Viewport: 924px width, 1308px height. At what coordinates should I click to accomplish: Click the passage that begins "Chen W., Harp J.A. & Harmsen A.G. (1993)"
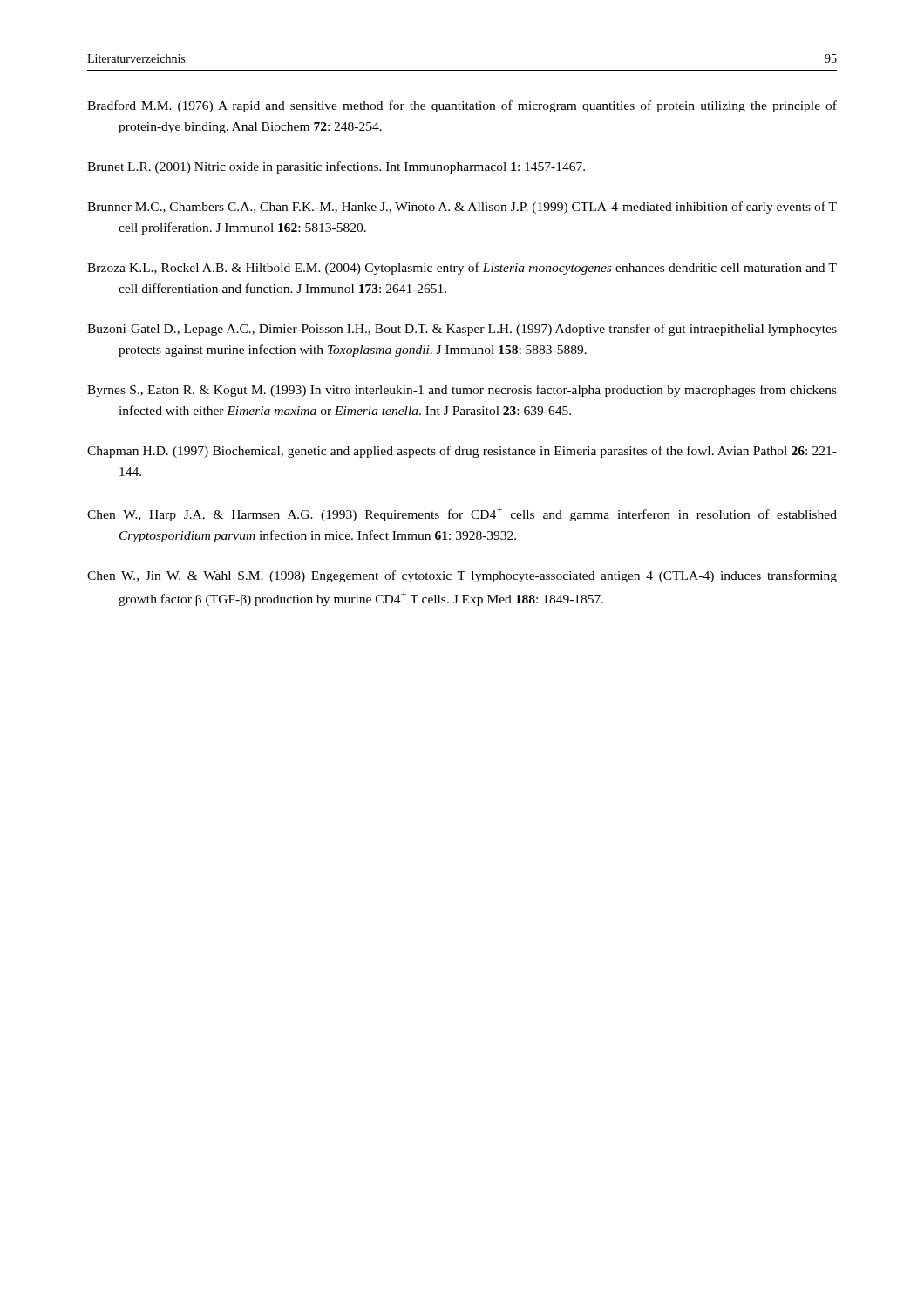point(462,523)
